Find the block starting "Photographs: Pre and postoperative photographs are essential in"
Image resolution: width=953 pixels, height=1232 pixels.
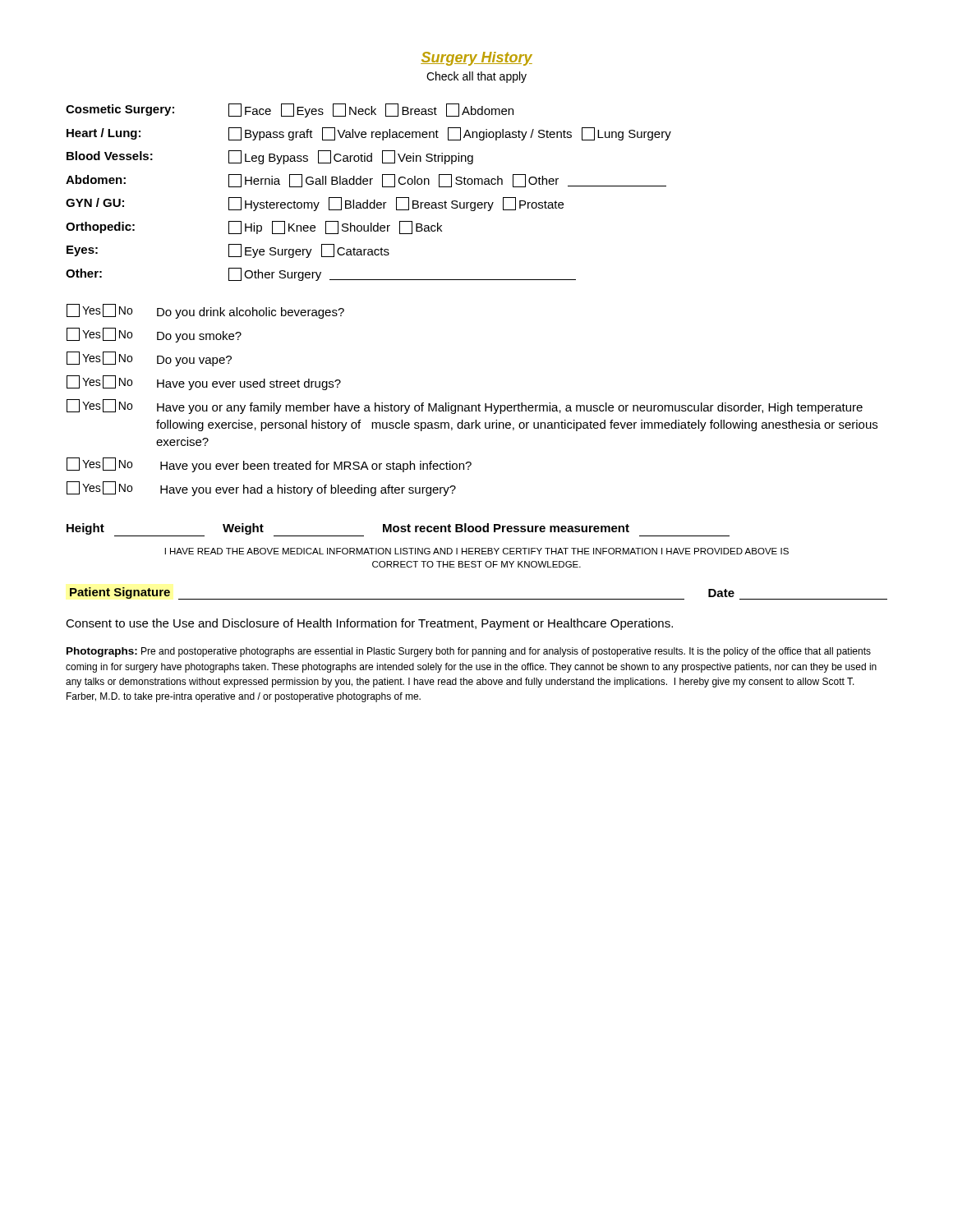pos(471,674)
